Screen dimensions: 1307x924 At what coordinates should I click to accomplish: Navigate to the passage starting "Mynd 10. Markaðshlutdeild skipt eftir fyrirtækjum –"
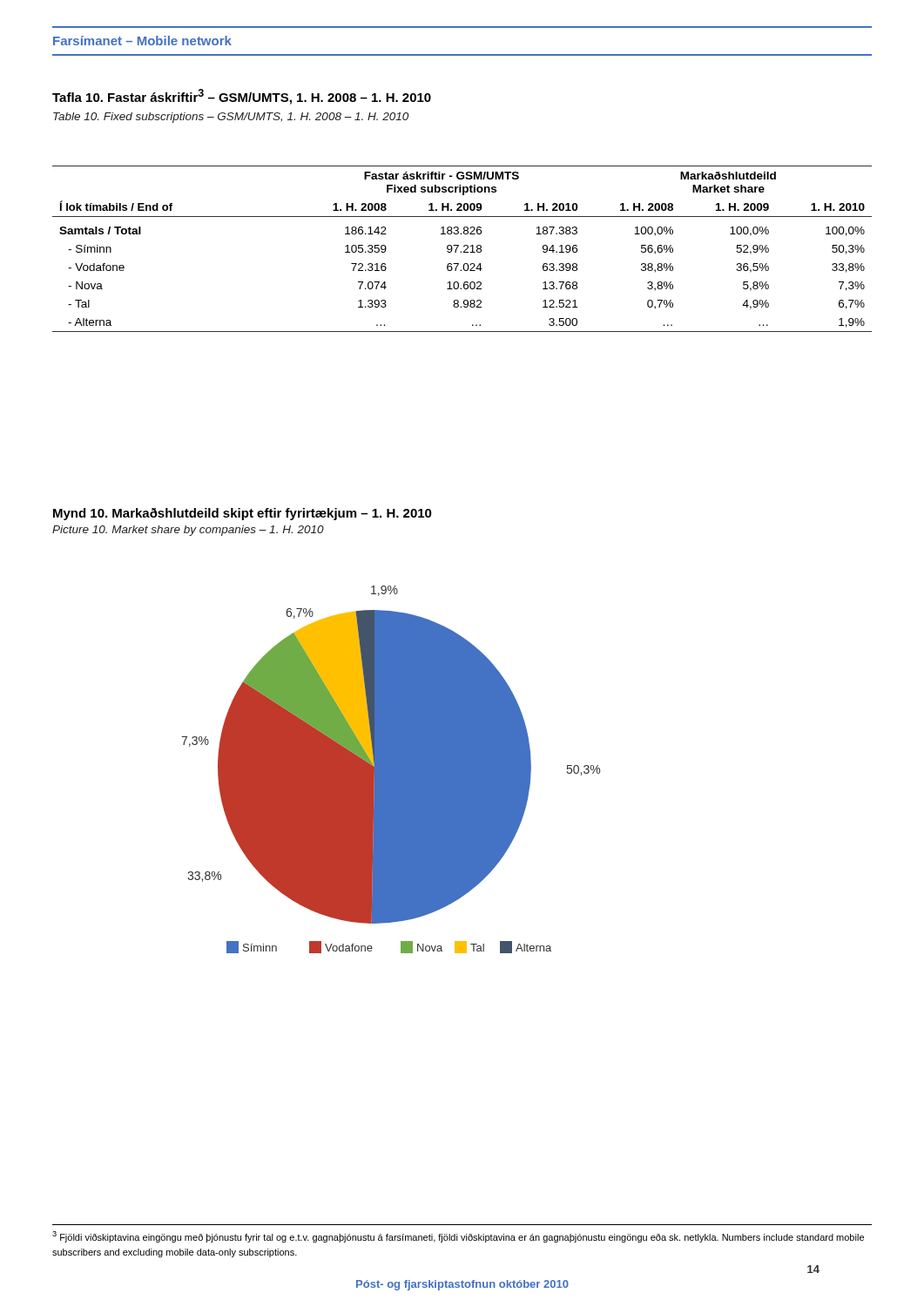pyautogui.click(x=243, y=514)
